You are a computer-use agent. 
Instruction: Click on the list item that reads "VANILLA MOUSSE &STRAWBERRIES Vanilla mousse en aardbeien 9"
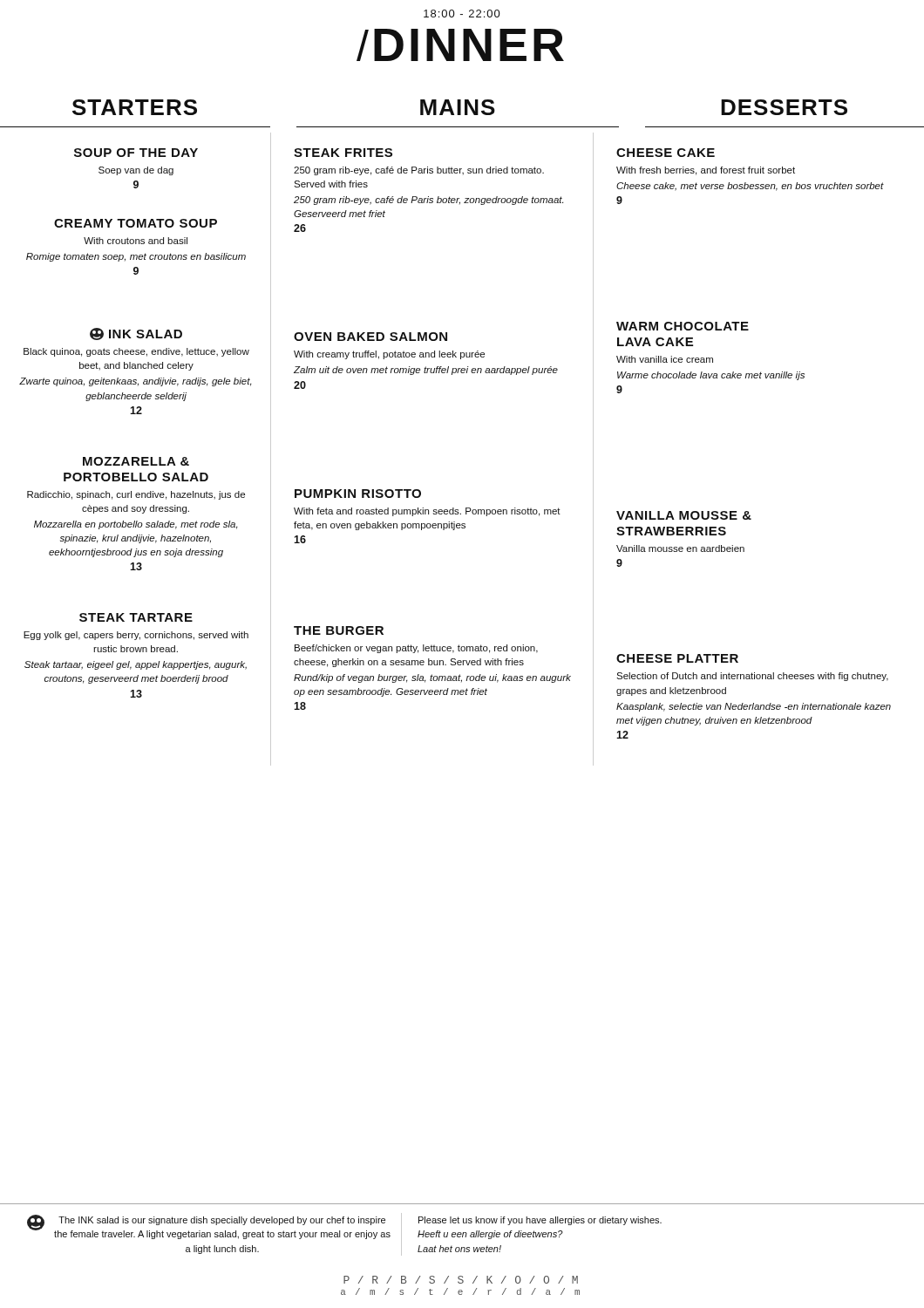click(684, 515)
